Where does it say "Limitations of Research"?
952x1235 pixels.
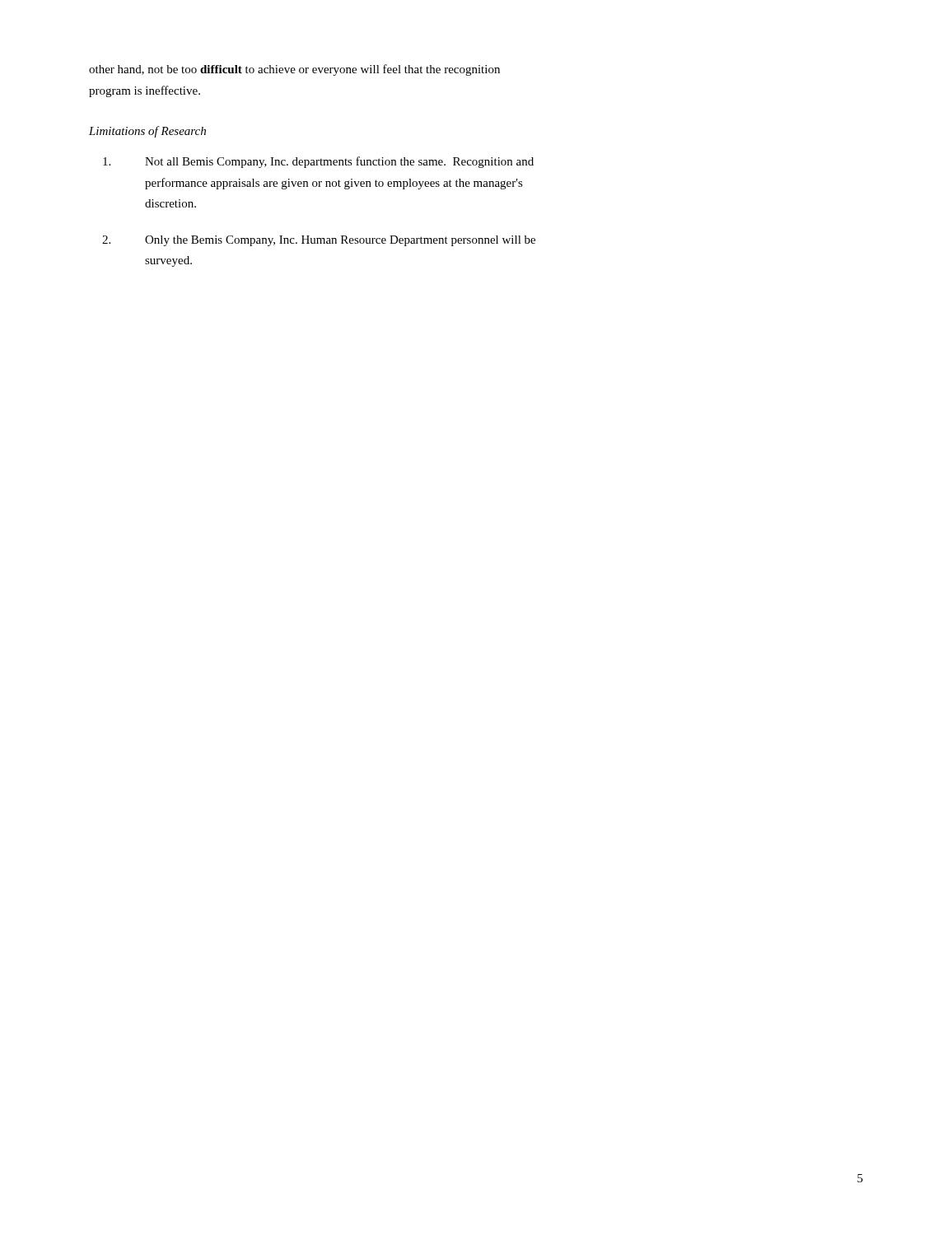click(x=148, y=131)
